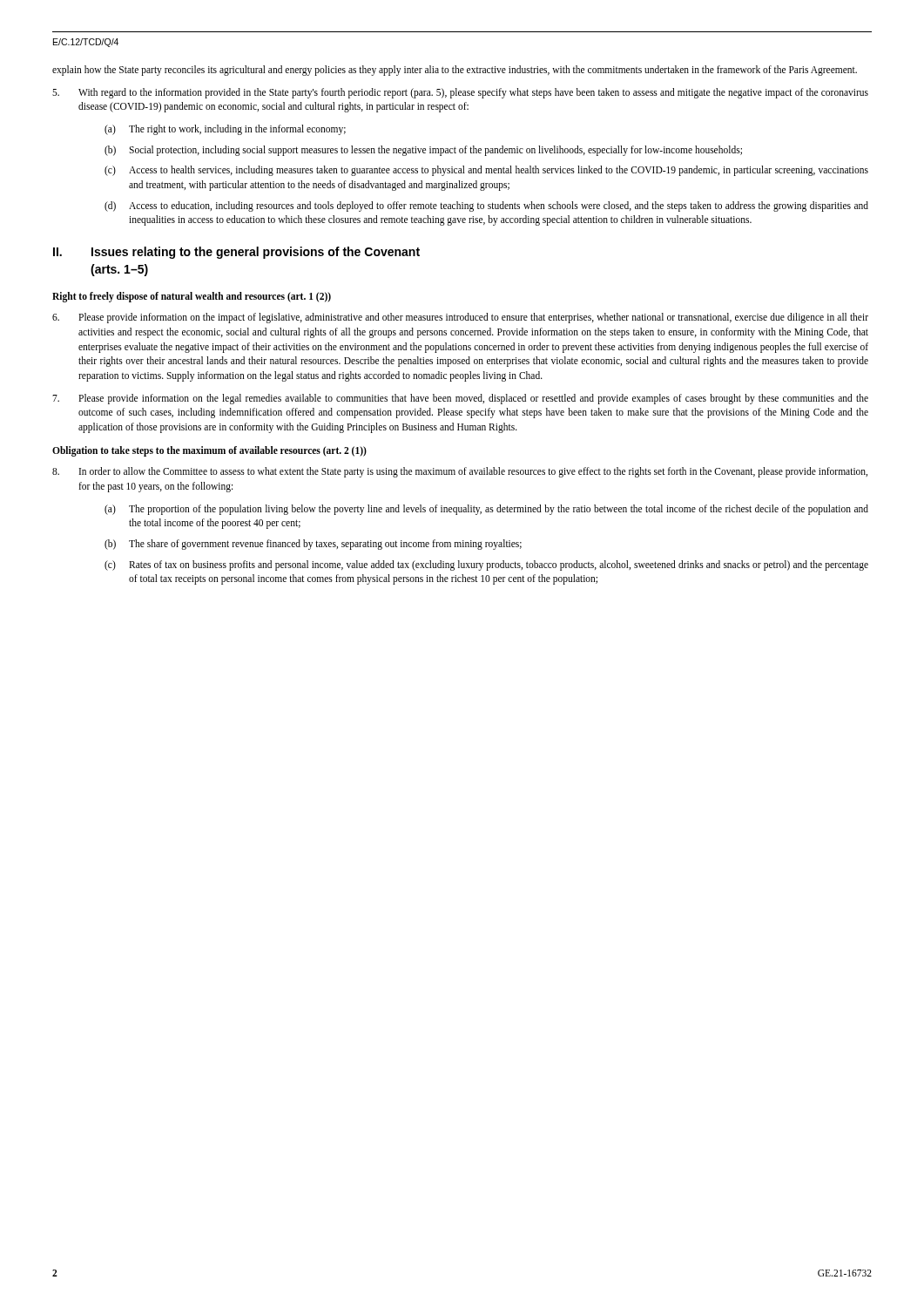Image resolution: width=924 pixels, height=1307 pixels.
Task: Click on the text starting "(c)Access to health services, including measures taken to"
Action: (x=486, y=178)
